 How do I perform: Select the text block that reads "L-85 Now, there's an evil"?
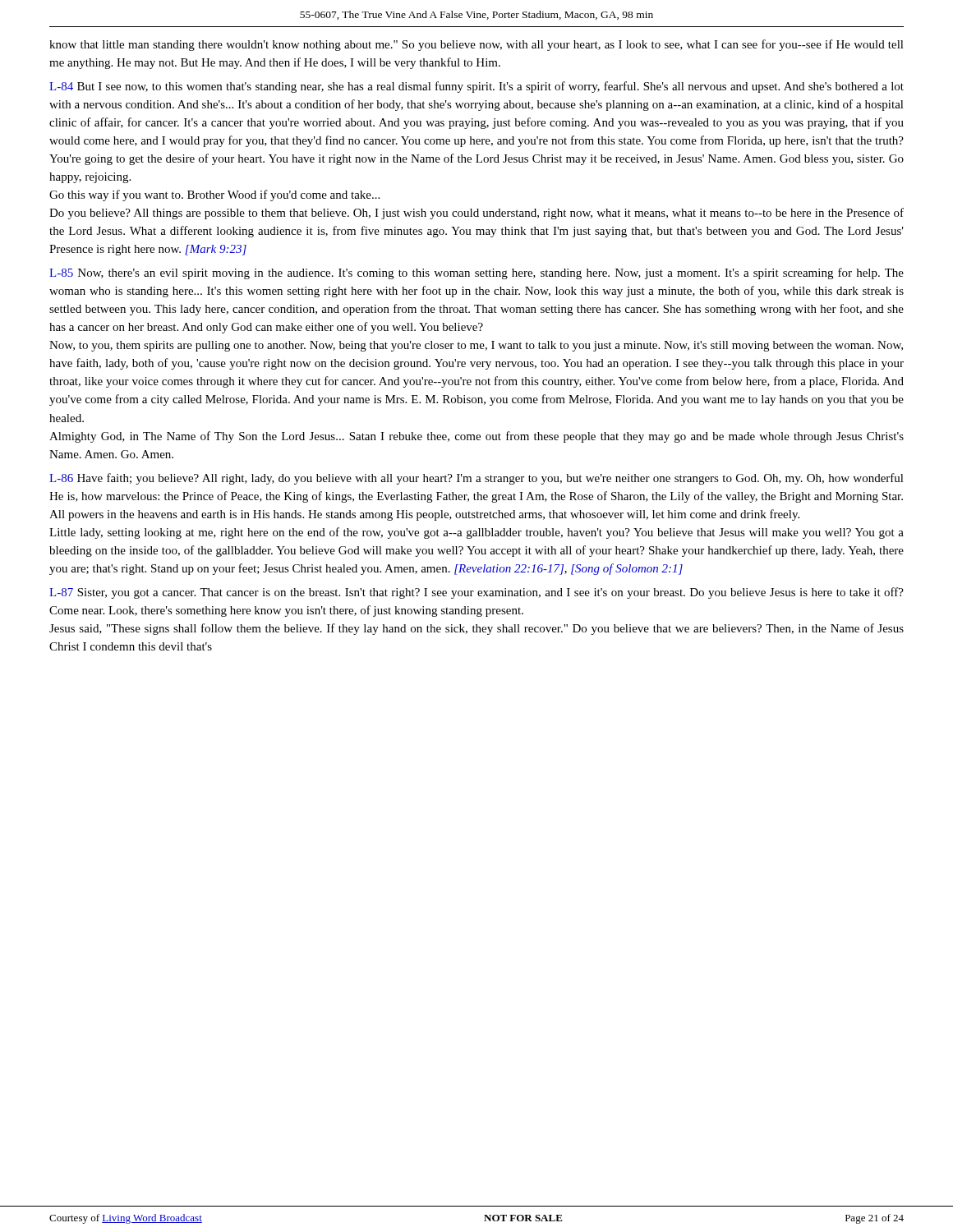pyautogui.click(x=476, y=363)
